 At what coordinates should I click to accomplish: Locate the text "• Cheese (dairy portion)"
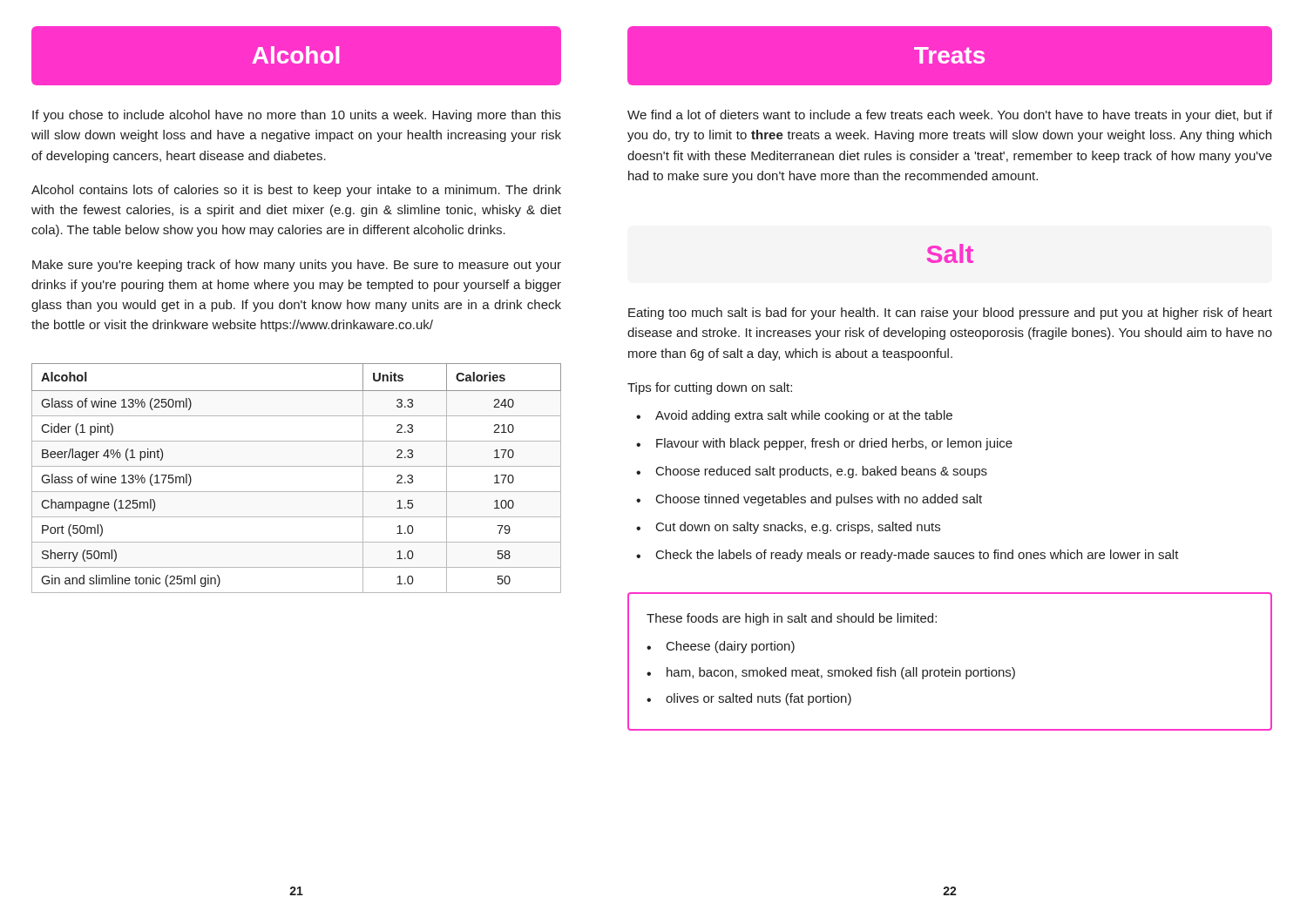(x=721, y=648)
